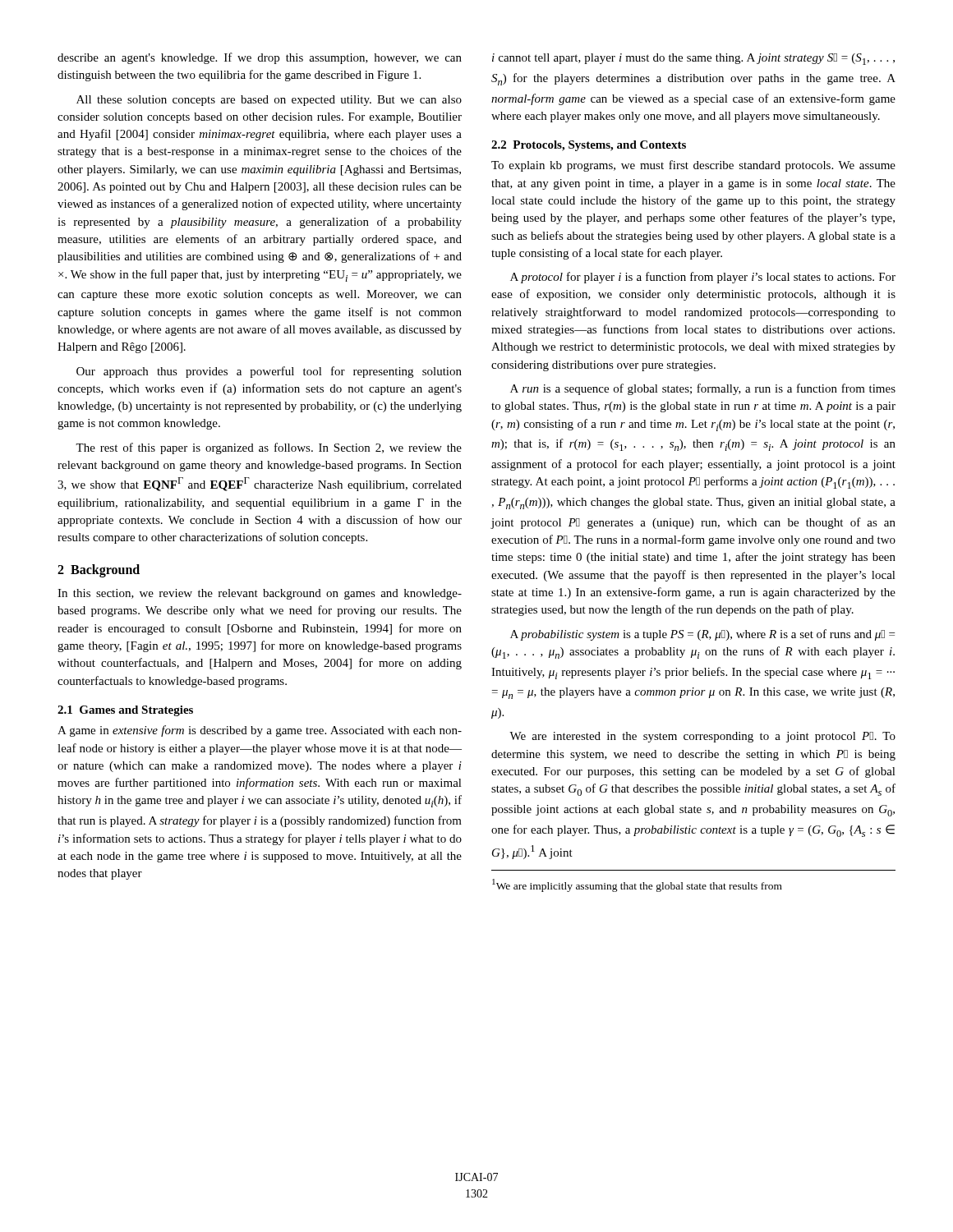Find the element starting "A probabilistic system is a"

point(693,674)
